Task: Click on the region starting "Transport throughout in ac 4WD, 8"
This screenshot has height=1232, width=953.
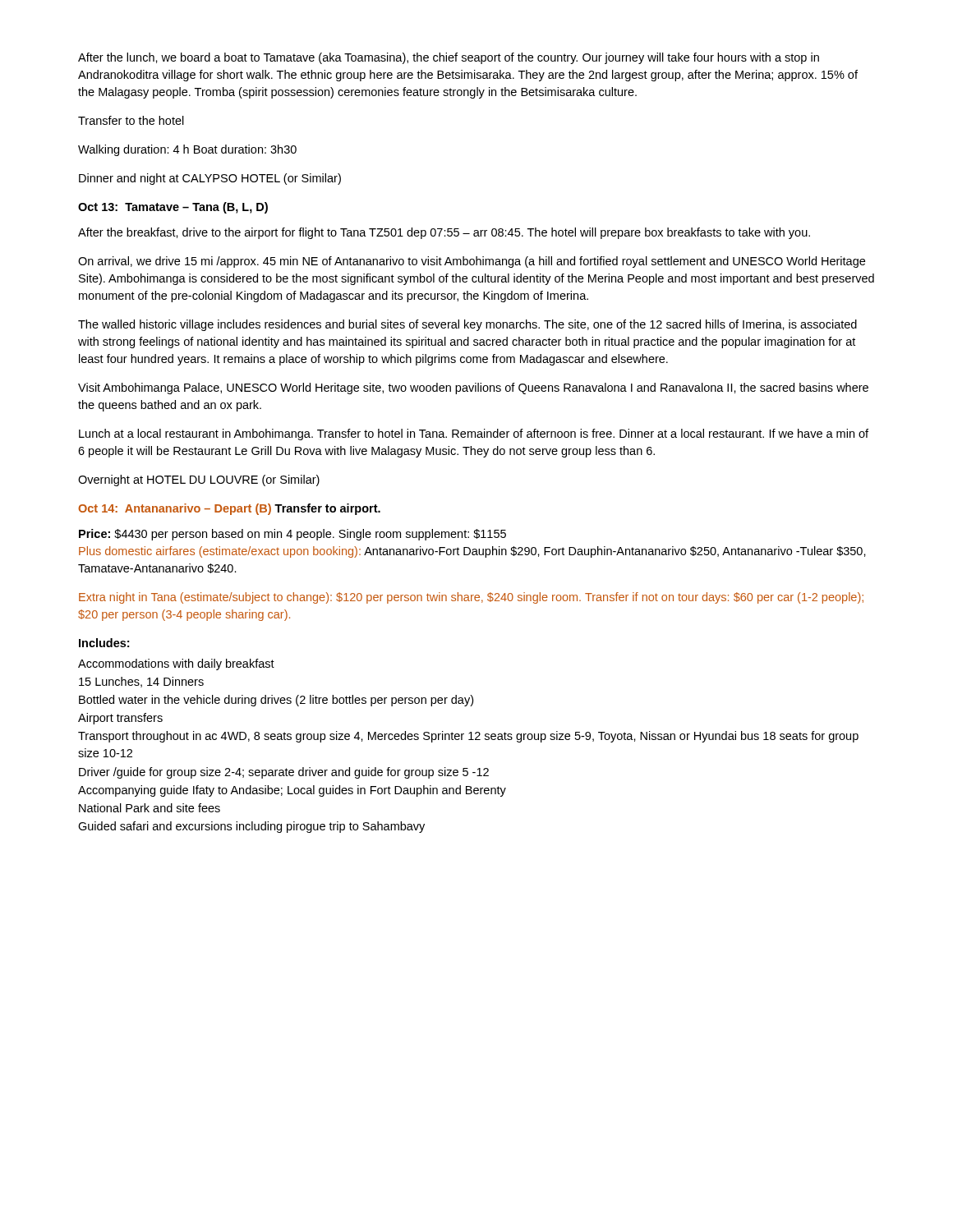Action: pos(468,745)
